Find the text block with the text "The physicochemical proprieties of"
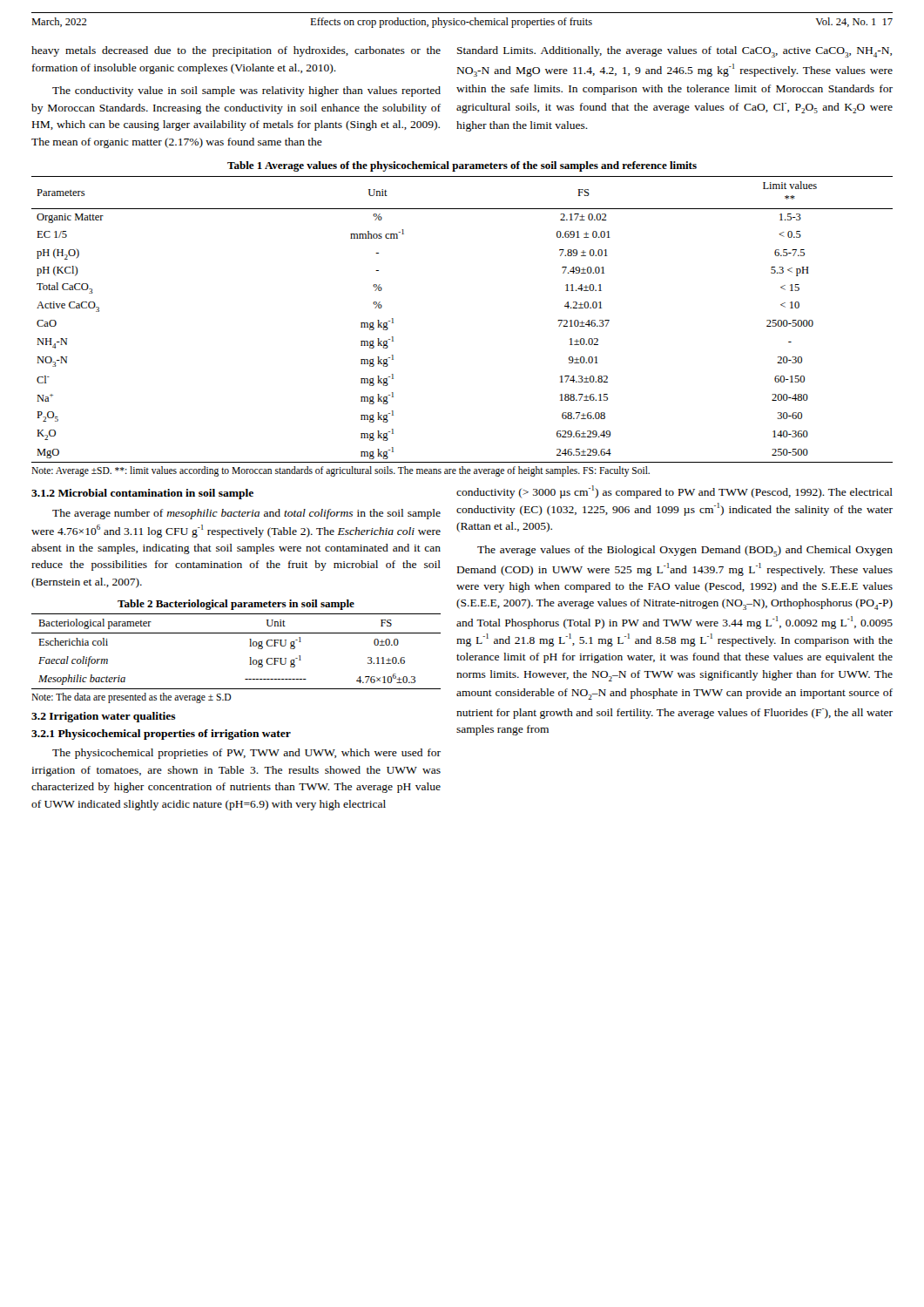Screen dimensions: 1307x924 click(x=236, y=778)
